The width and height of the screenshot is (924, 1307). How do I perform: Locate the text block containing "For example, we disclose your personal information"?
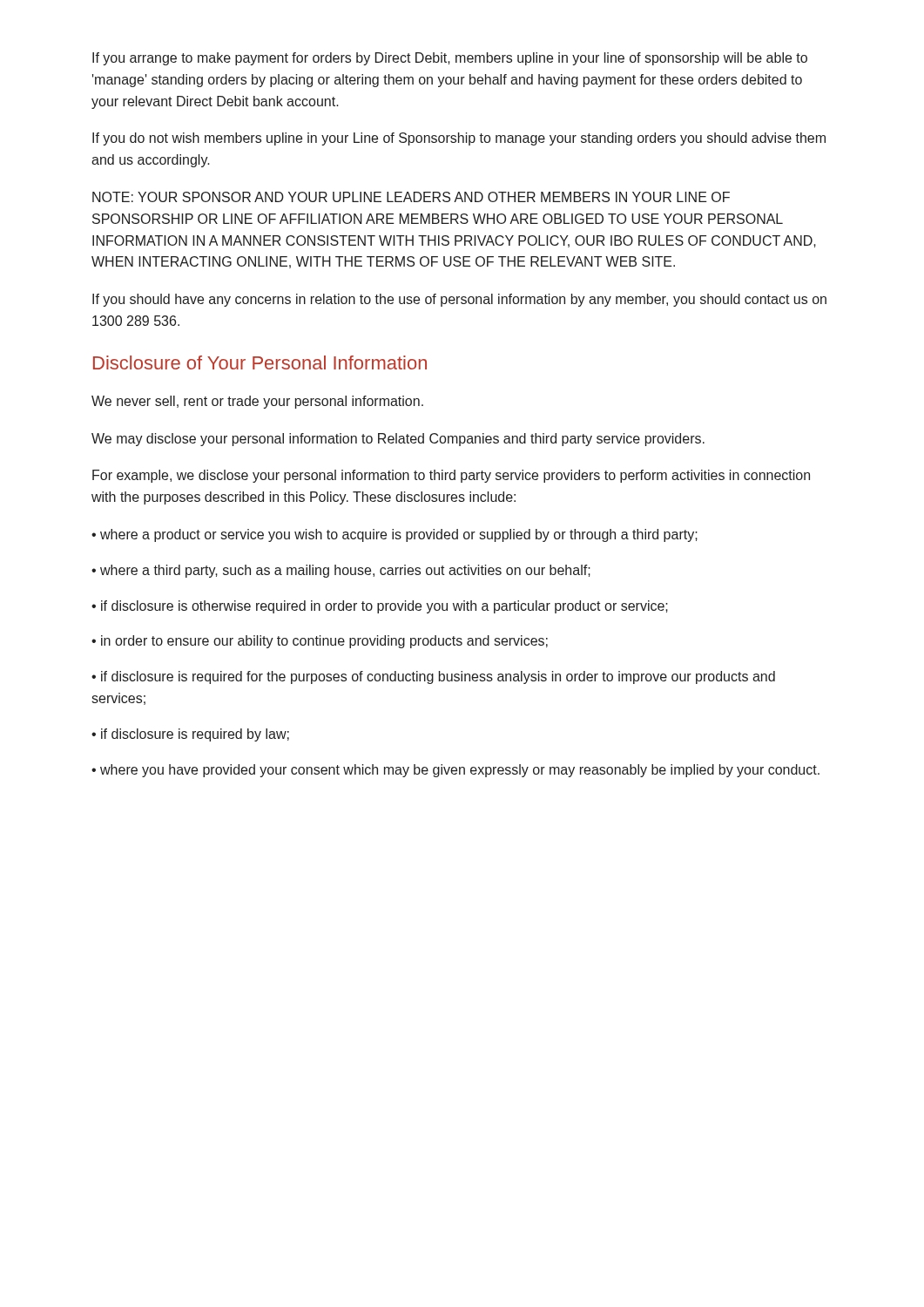(451, 486)
